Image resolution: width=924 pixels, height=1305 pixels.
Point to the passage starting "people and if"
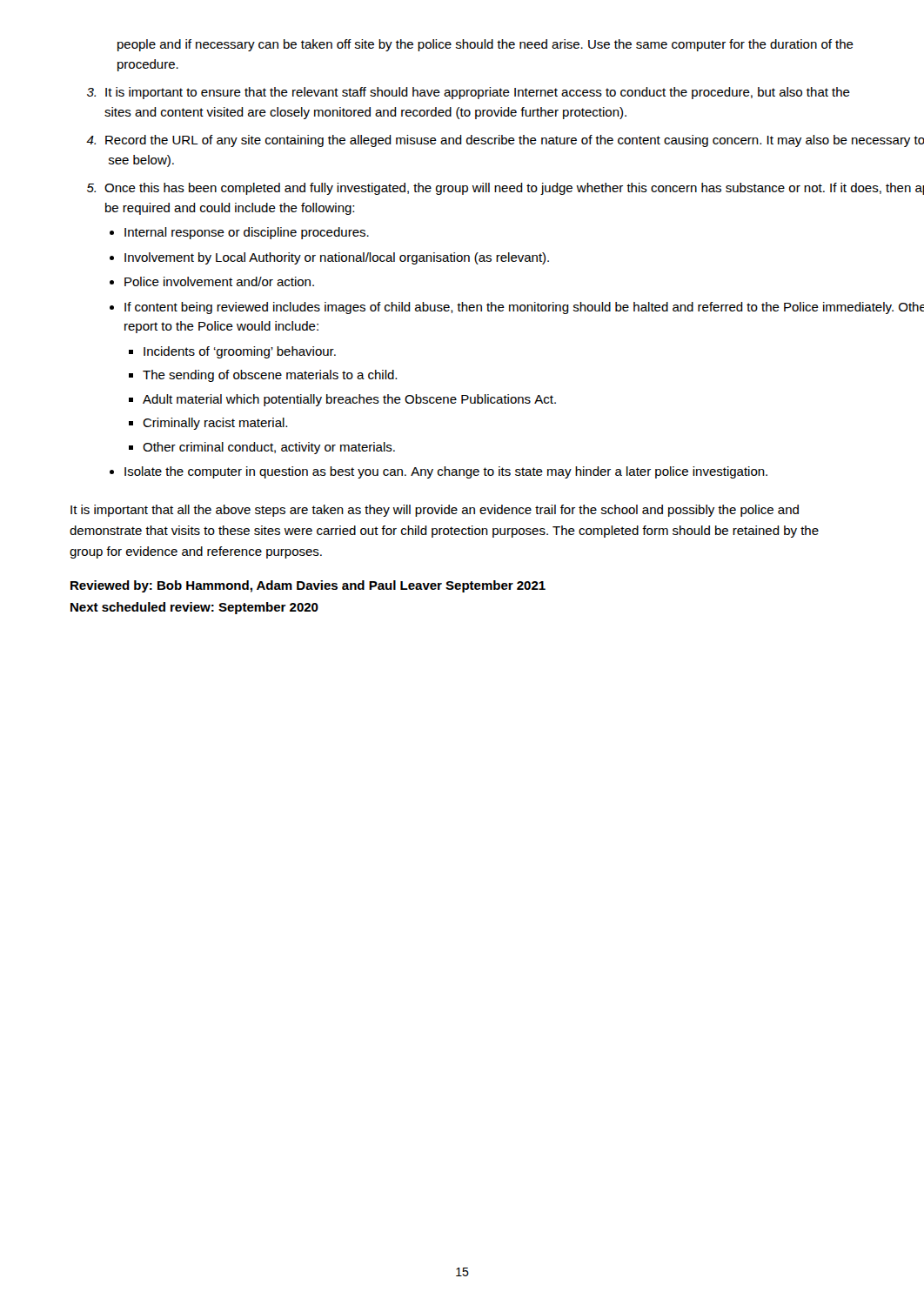[x=485, y=54]
